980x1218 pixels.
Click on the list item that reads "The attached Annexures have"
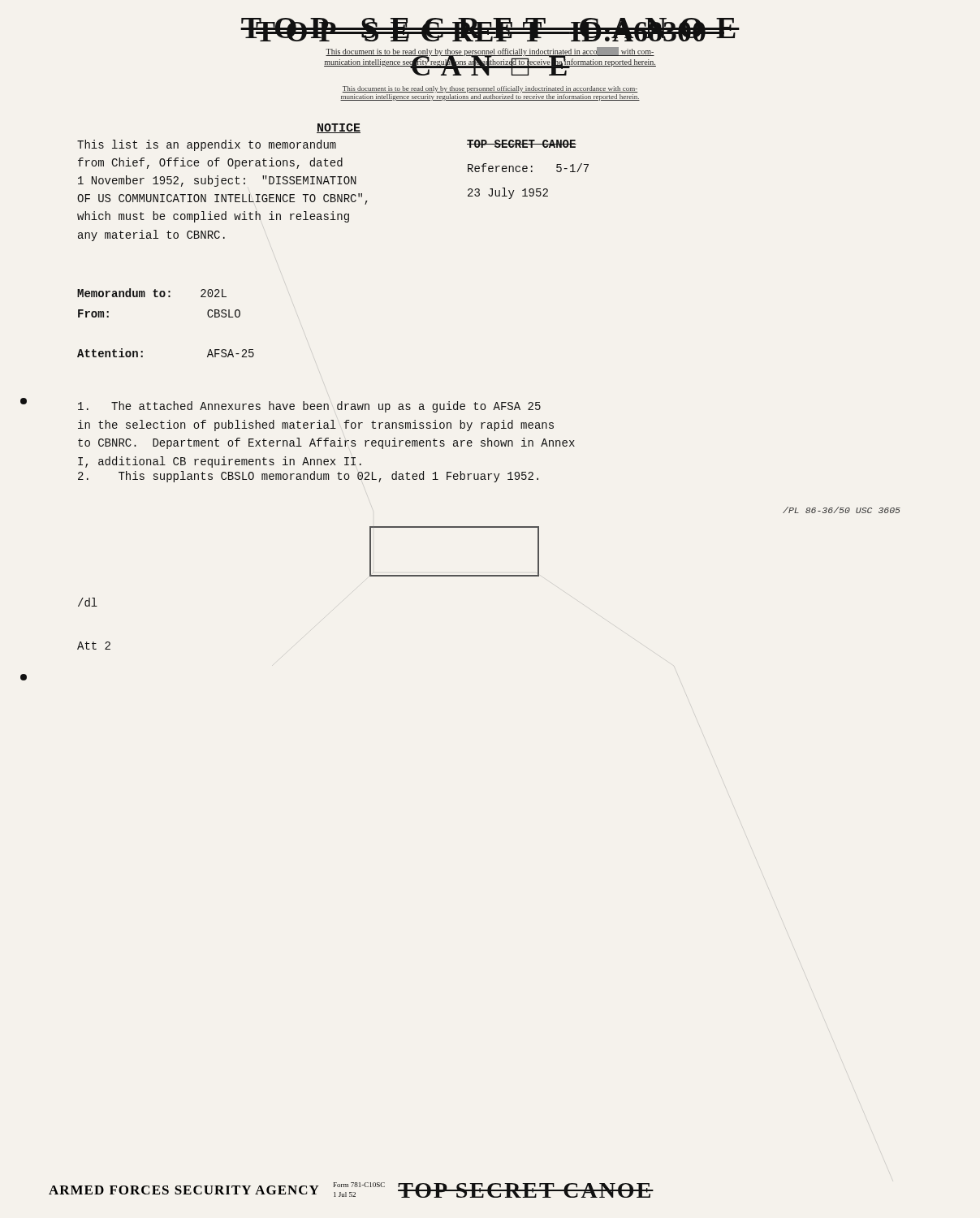click(x=326, y=434)
